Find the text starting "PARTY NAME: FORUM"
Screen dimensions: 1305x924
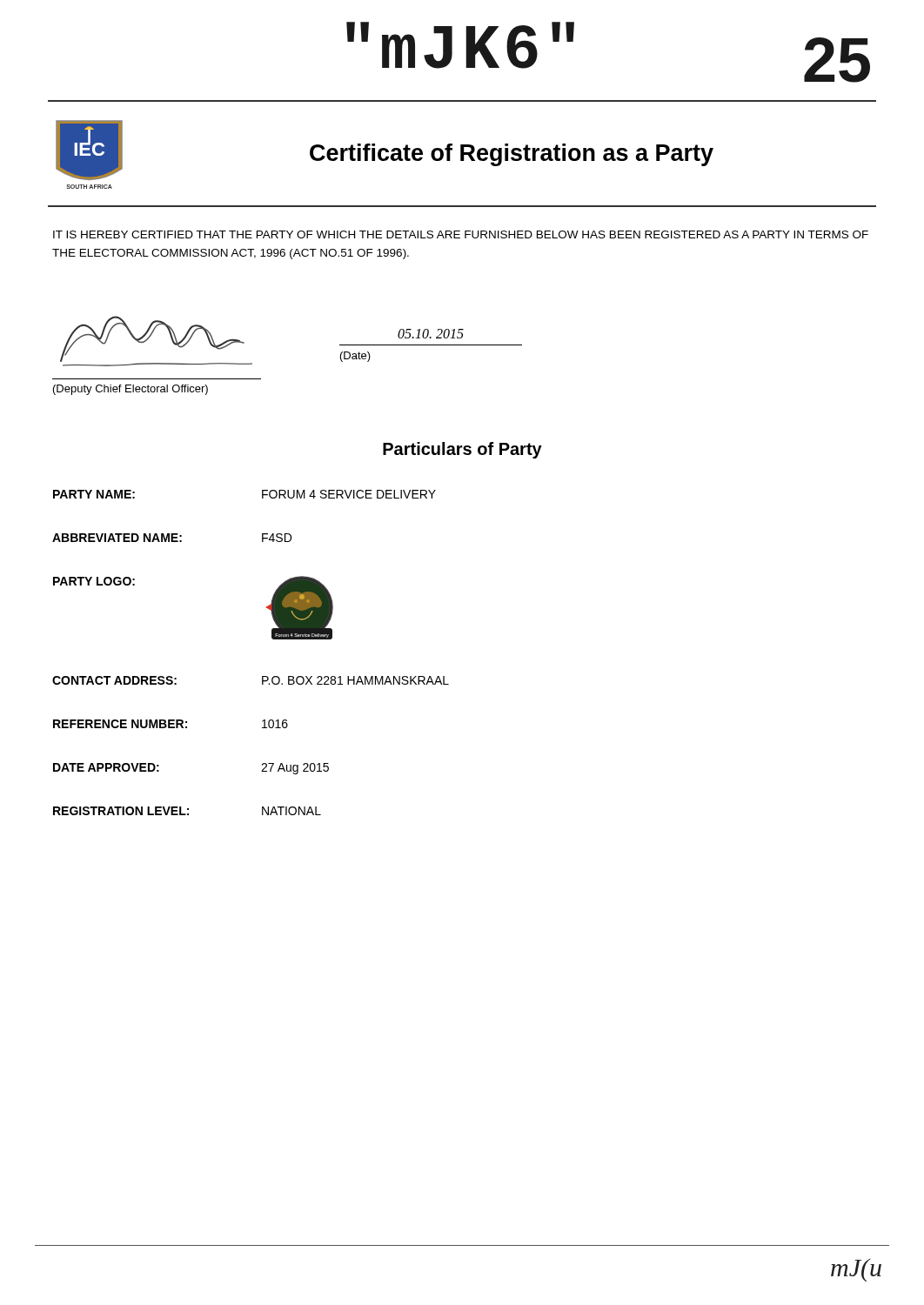click(x=100, y=494)
